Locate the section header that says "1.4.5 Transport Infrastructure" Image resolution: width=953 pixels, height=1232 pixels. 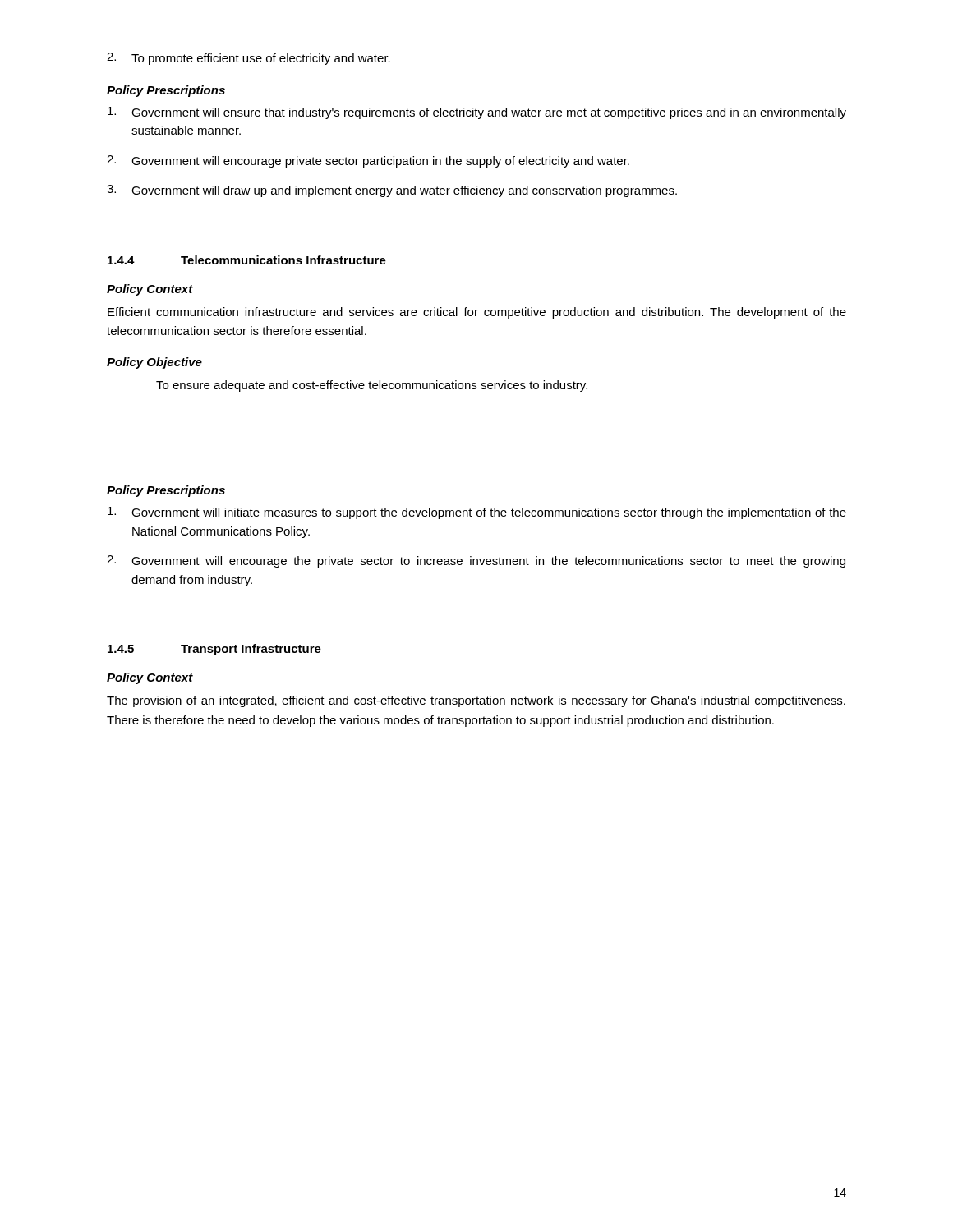[214, 649]
